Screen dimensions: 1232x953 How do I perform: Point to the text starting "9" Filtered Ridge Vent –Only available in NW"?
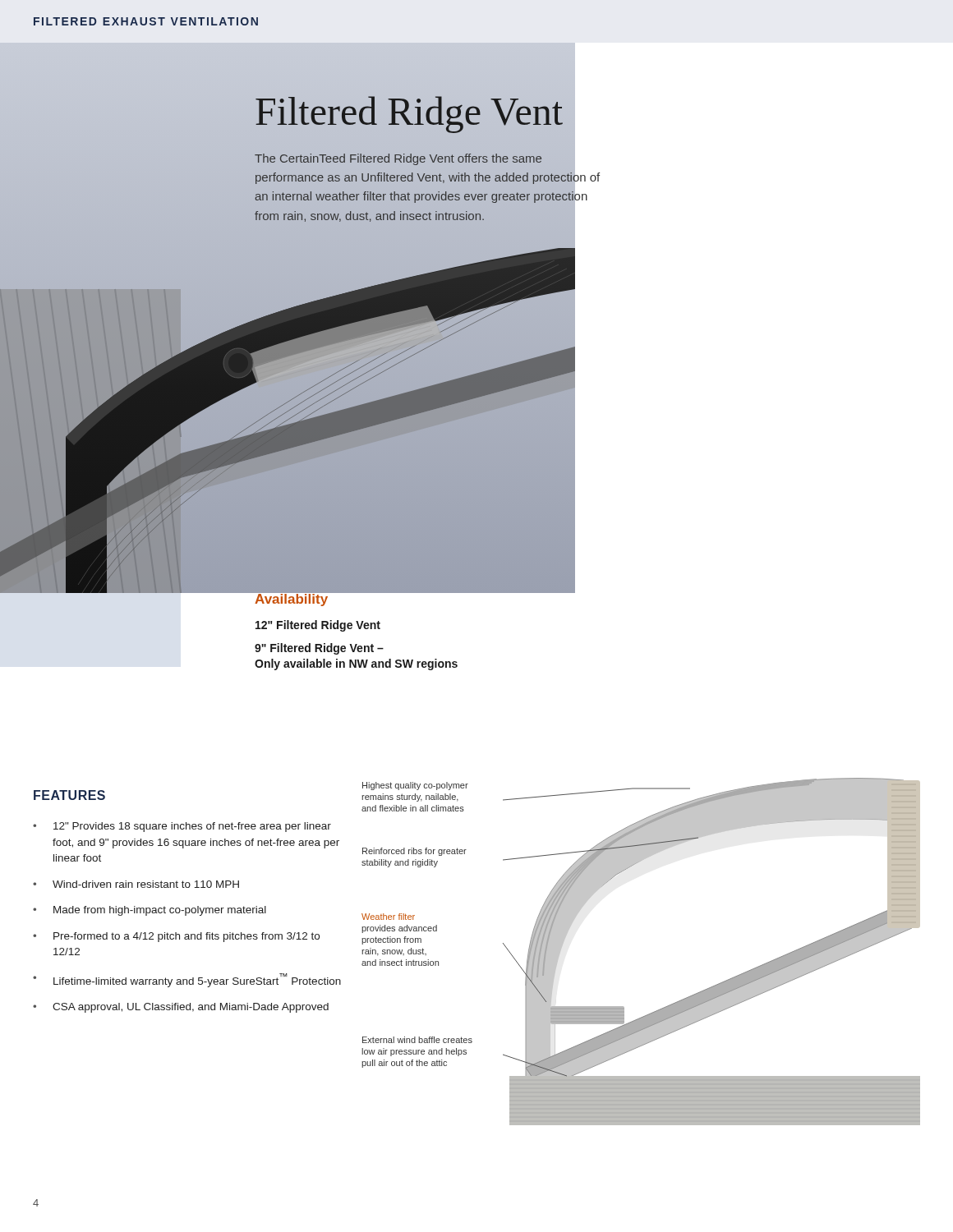(356, 656)
